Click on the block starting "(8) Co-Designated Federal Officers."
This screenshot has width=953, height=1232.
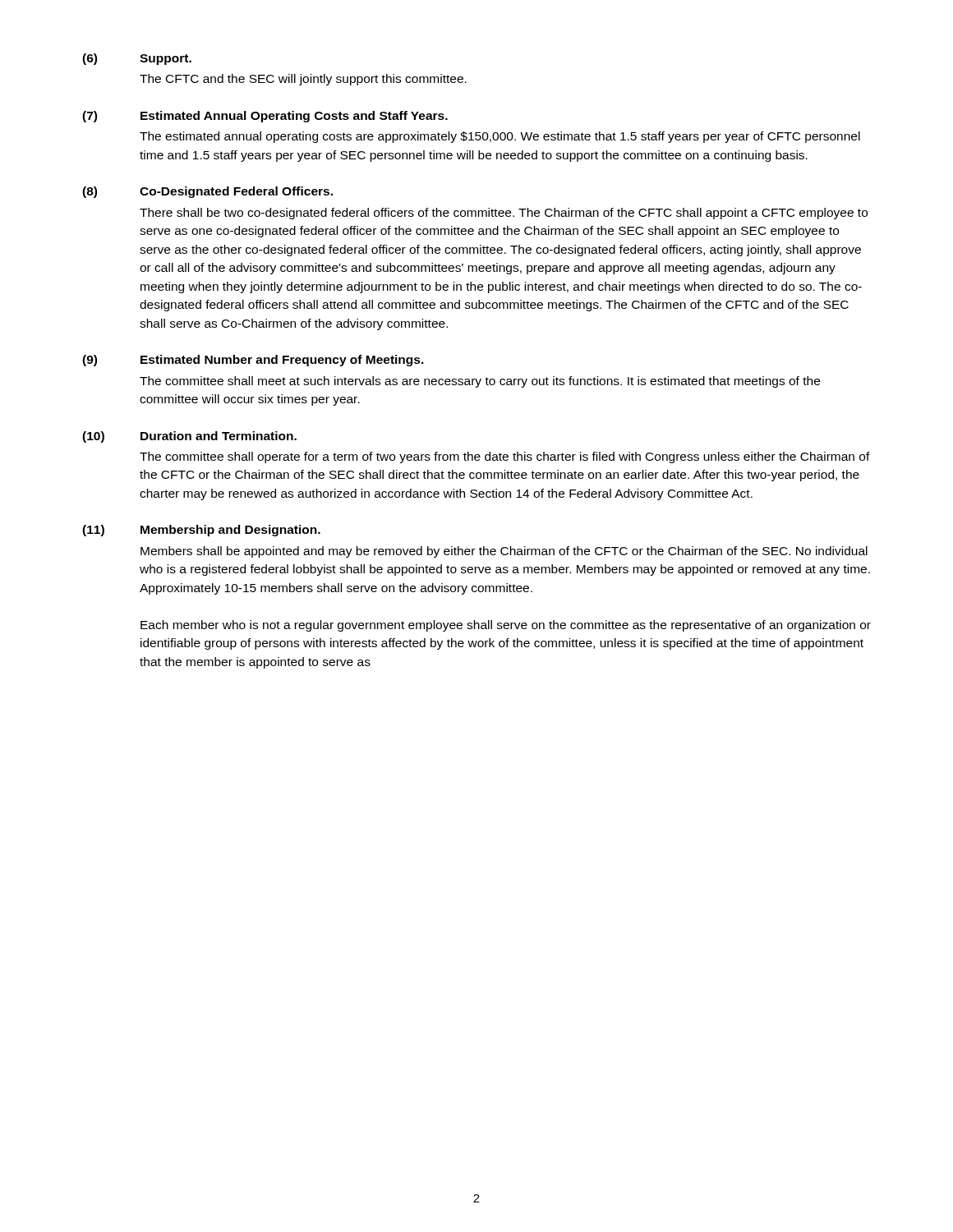(x=476, y=258)
